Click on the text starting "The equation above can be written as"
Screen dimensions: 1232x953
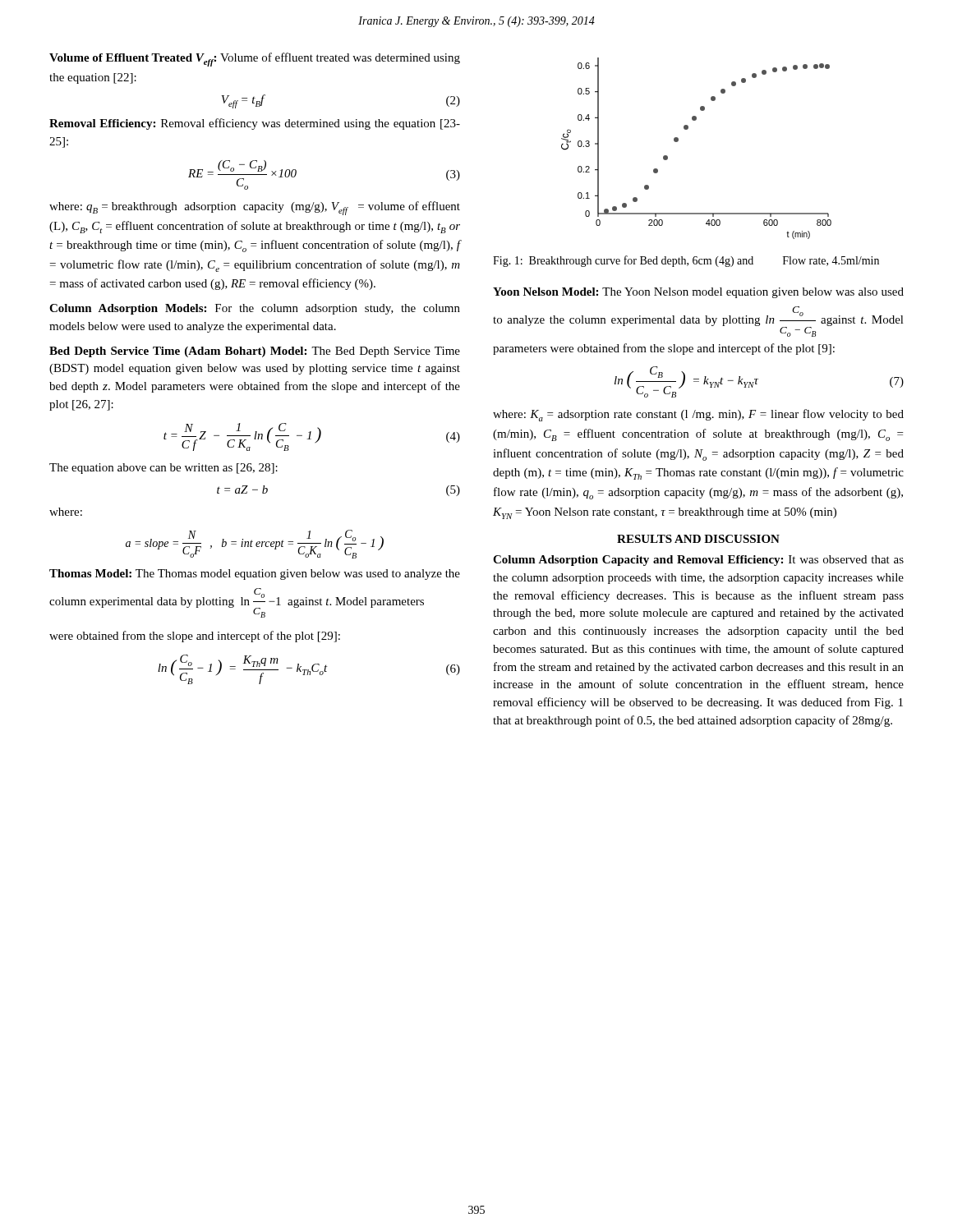(255, 468)
